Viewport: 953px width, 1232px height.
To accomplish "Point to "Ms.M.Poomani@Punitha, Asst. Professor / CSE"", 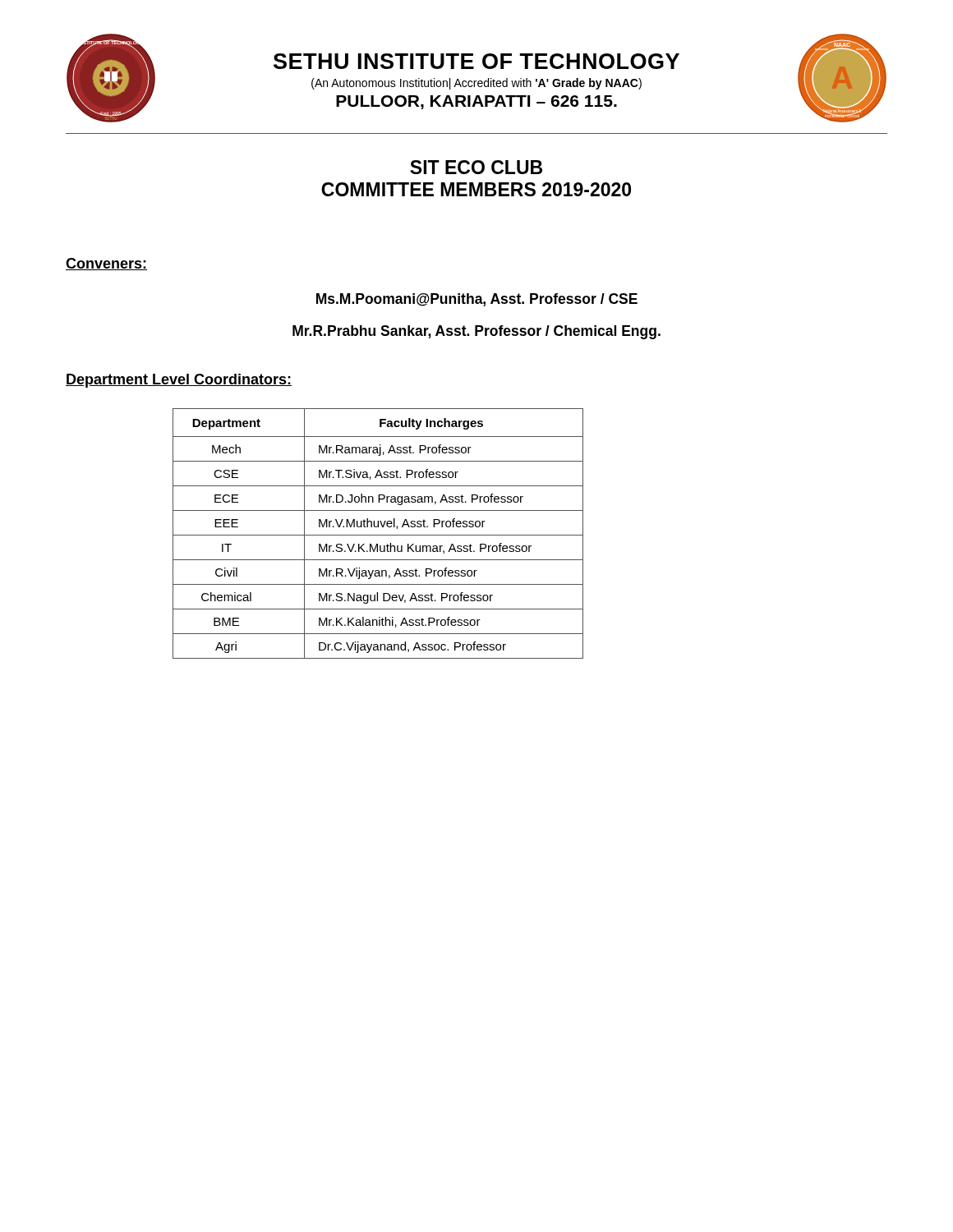I will click(476, 299).
